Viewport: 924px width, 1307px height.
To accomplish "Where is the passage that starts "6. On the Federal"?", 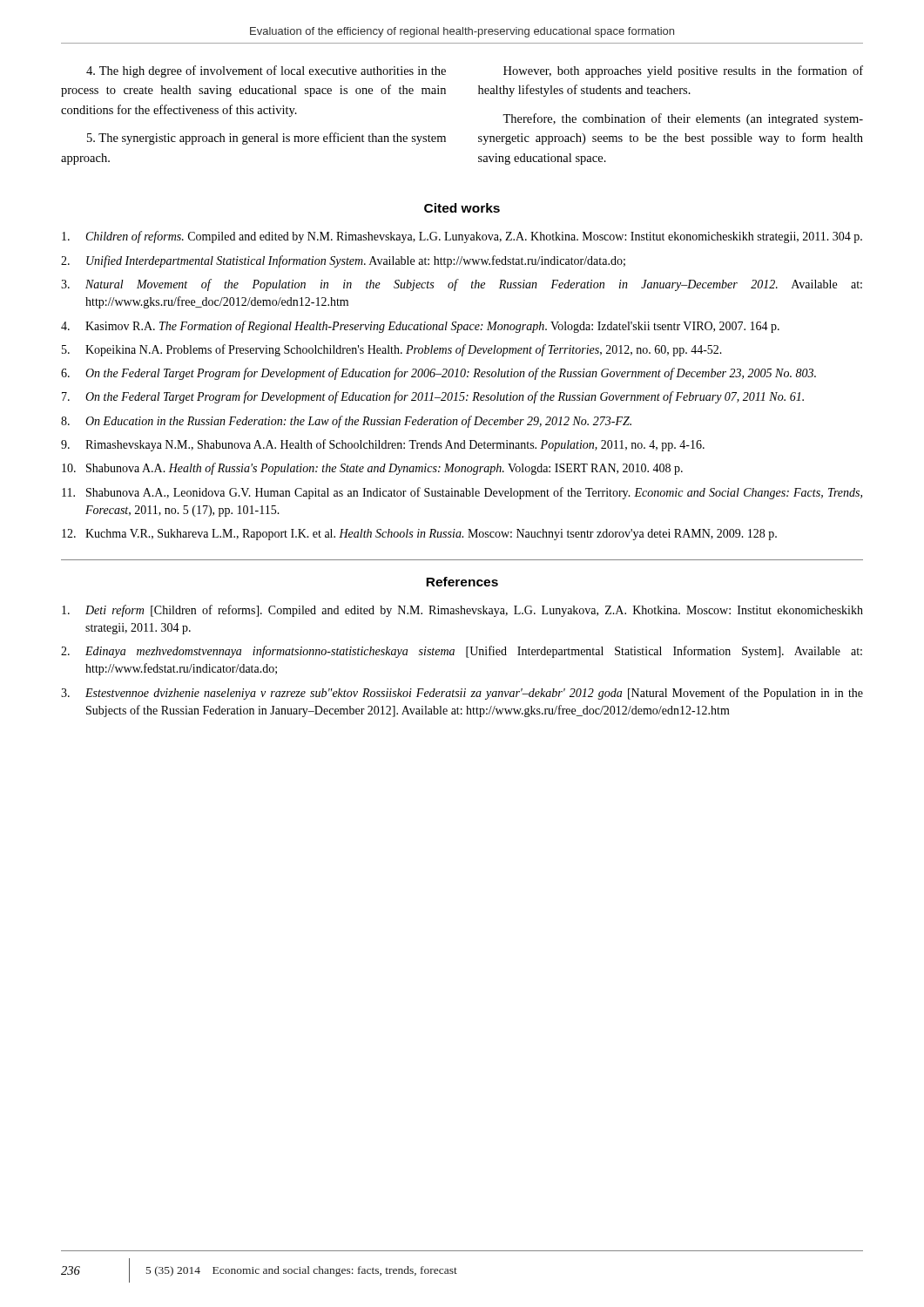I will (x=462, y=374).
